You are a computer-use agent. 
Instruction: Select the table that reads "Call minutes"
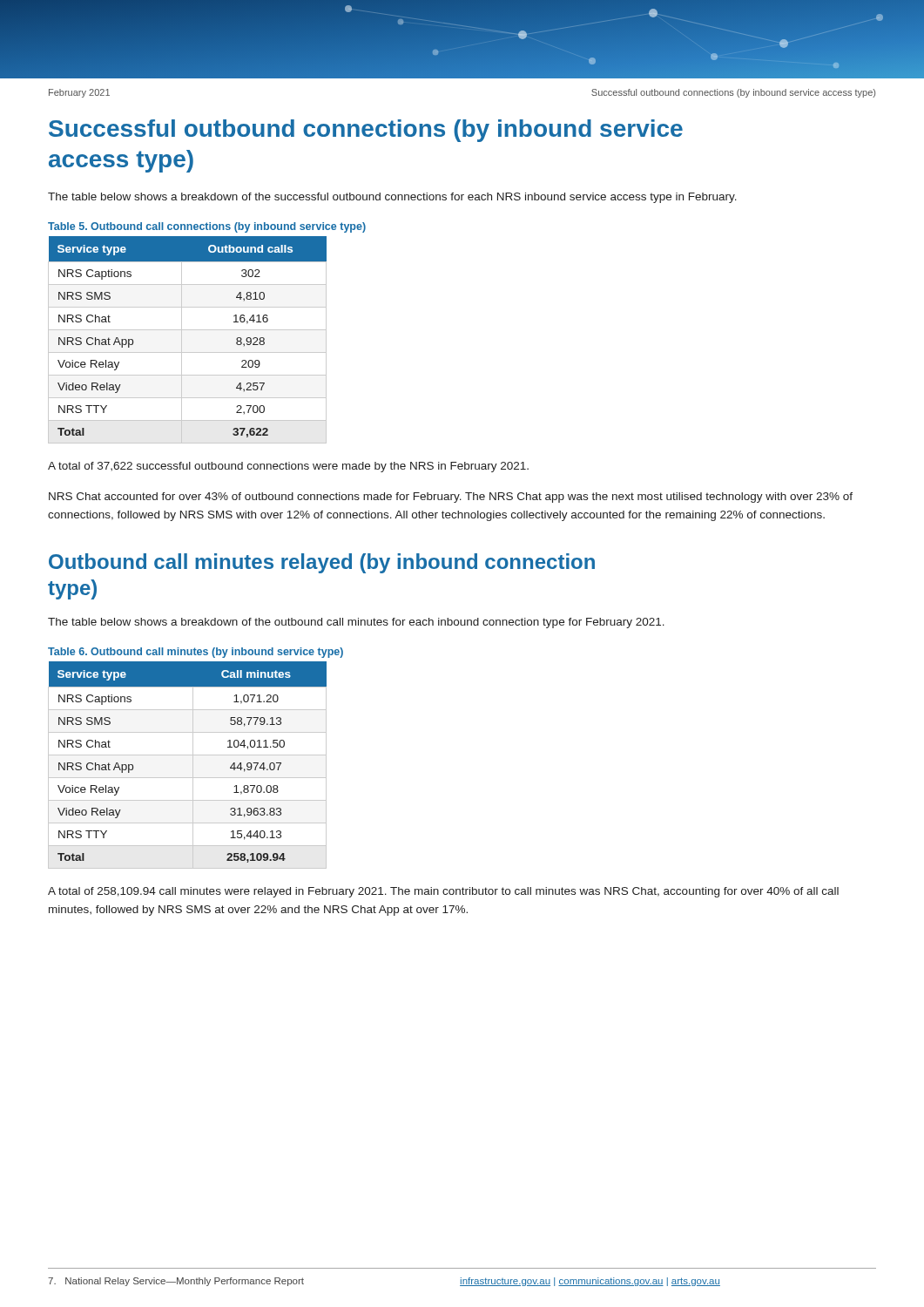[462, 765]
